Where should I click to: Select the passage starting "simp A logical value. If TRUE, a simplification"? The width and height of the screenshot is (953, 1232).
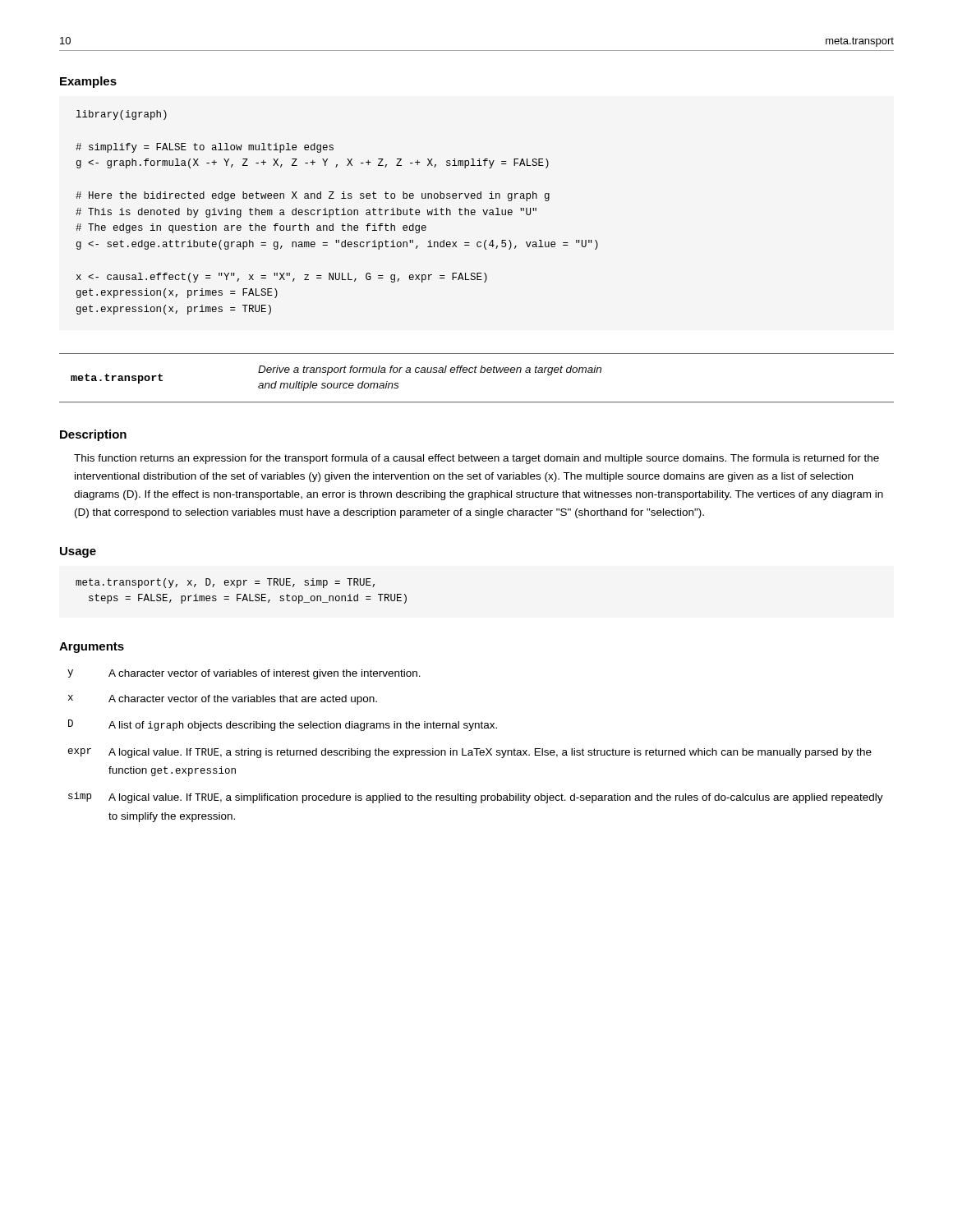[476, 807]
